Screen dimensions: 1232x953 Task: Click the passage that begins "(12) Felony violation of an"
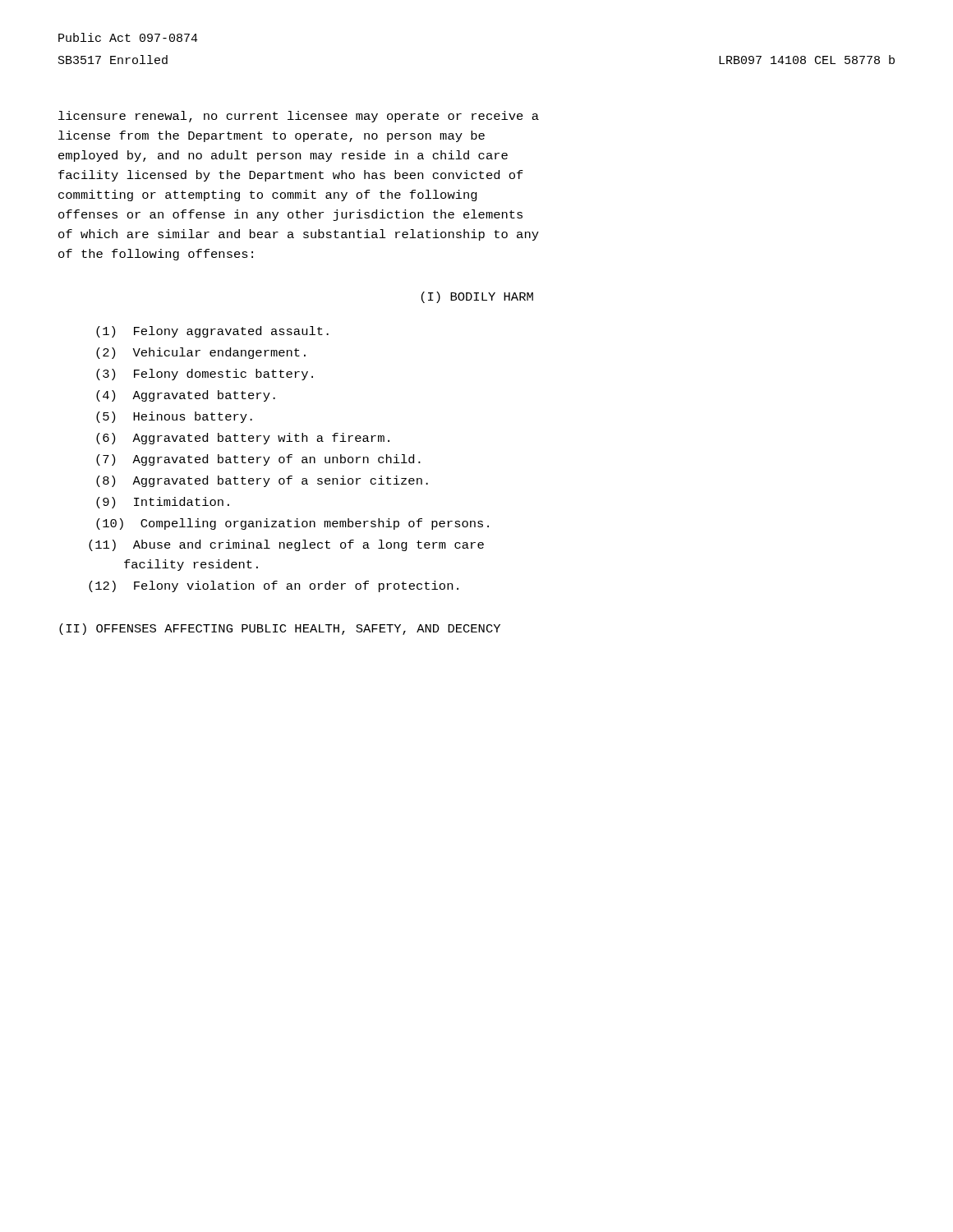(274, 587)
